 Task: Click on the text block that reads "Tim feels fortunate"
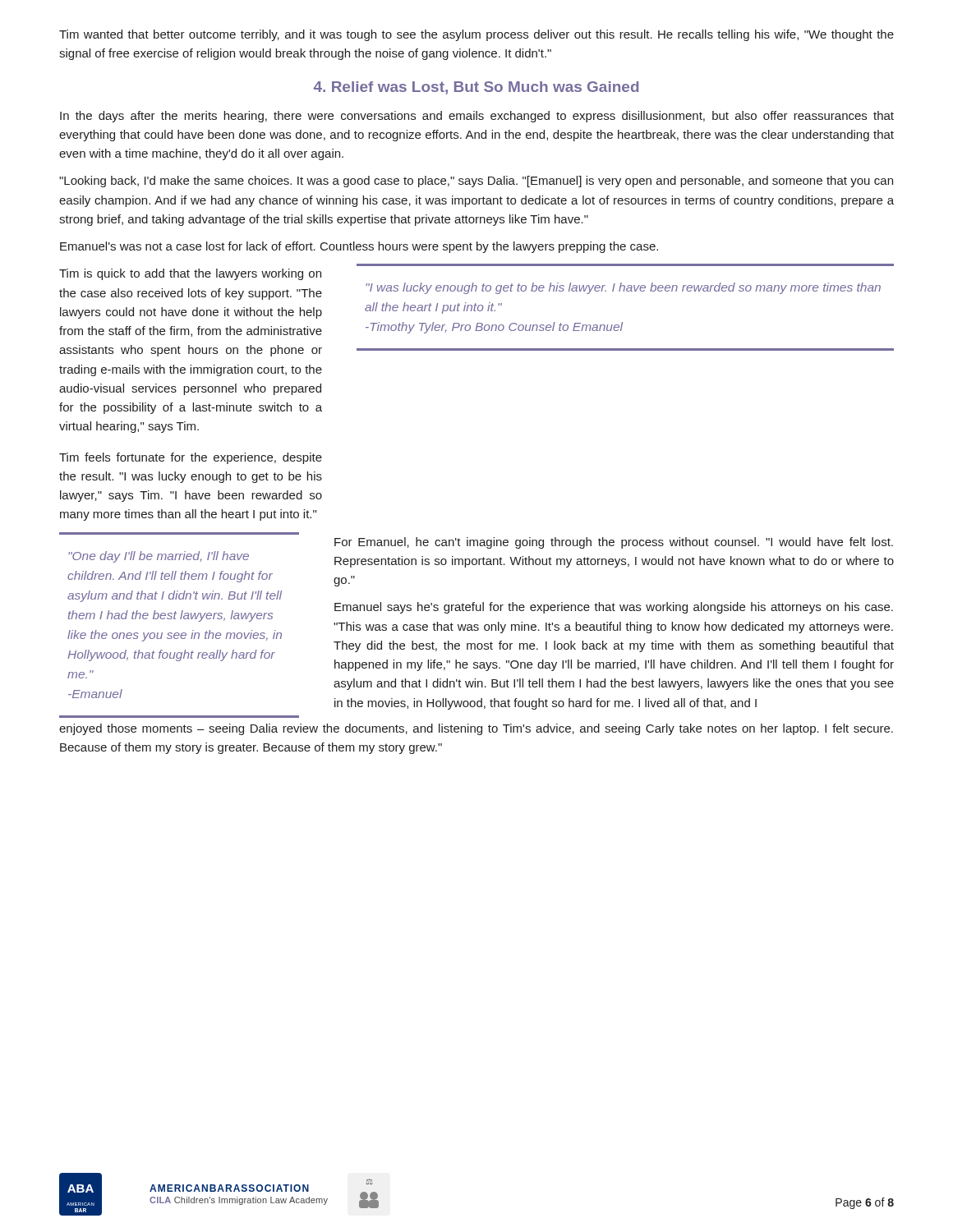[191, 485]
